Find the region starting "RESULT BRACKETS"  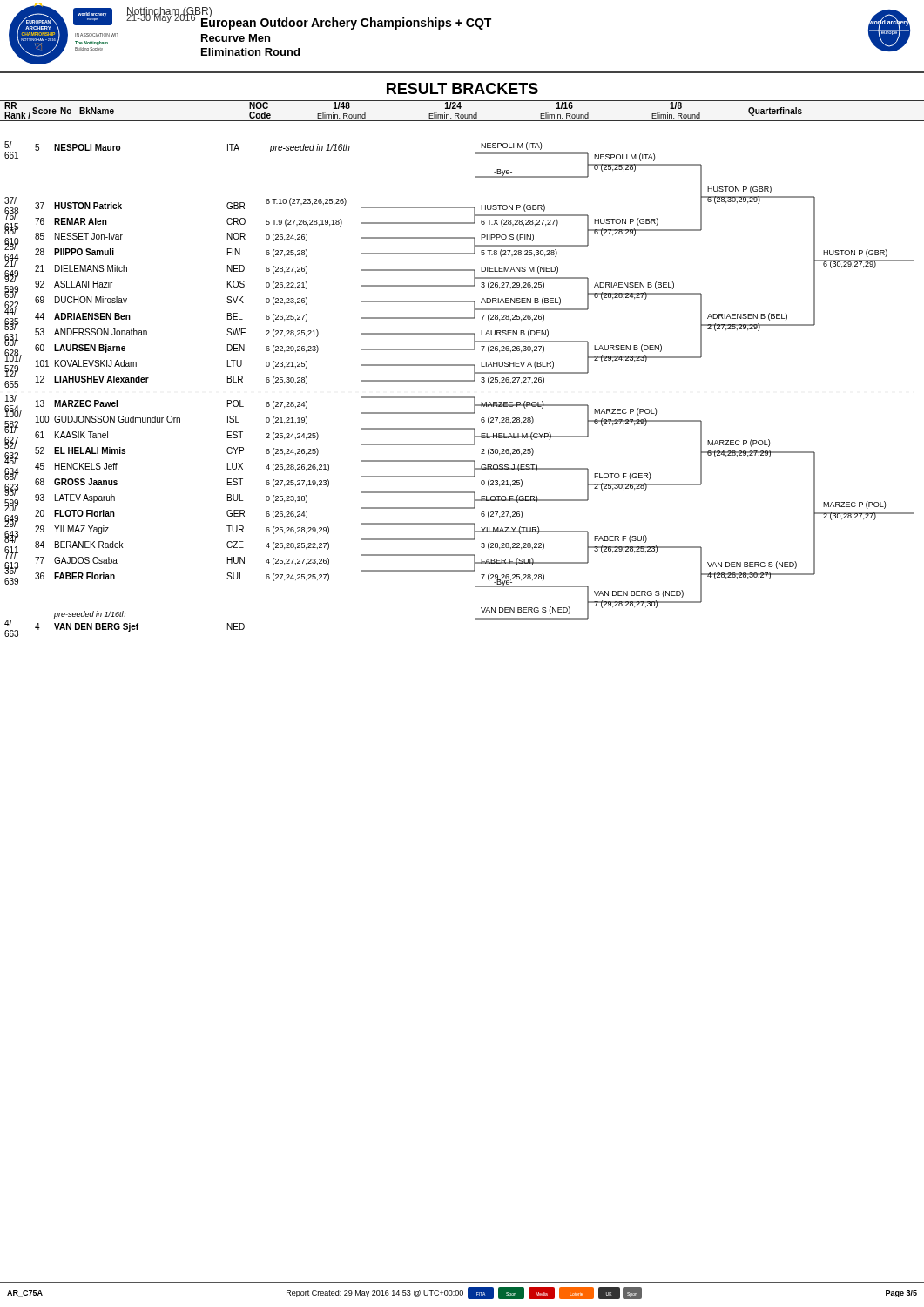[x=462, y=89]
